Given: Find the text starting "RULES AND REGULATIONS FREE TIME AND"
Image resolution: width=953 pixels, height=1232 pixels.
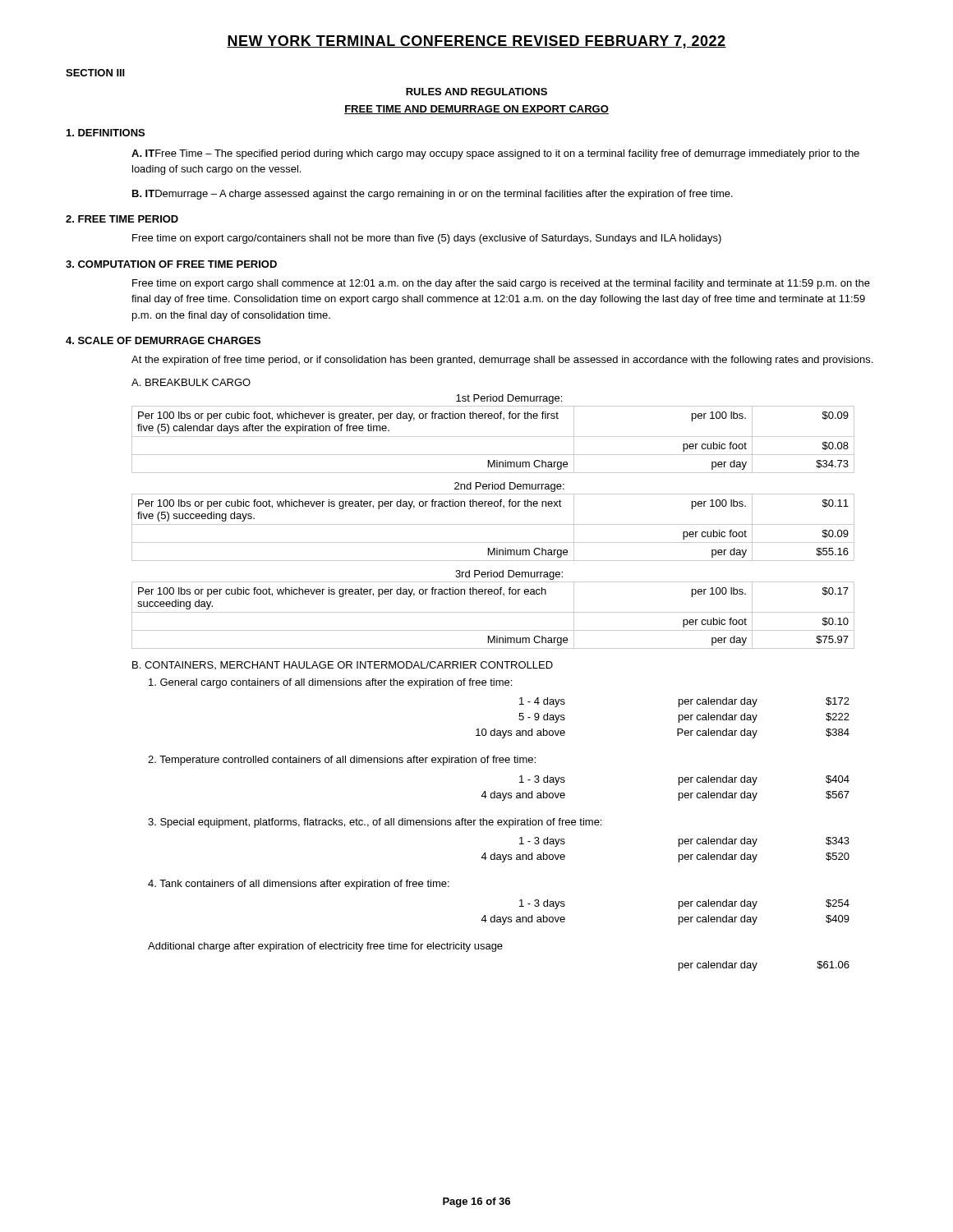Looking at the screenshot, I should point(476,100).
